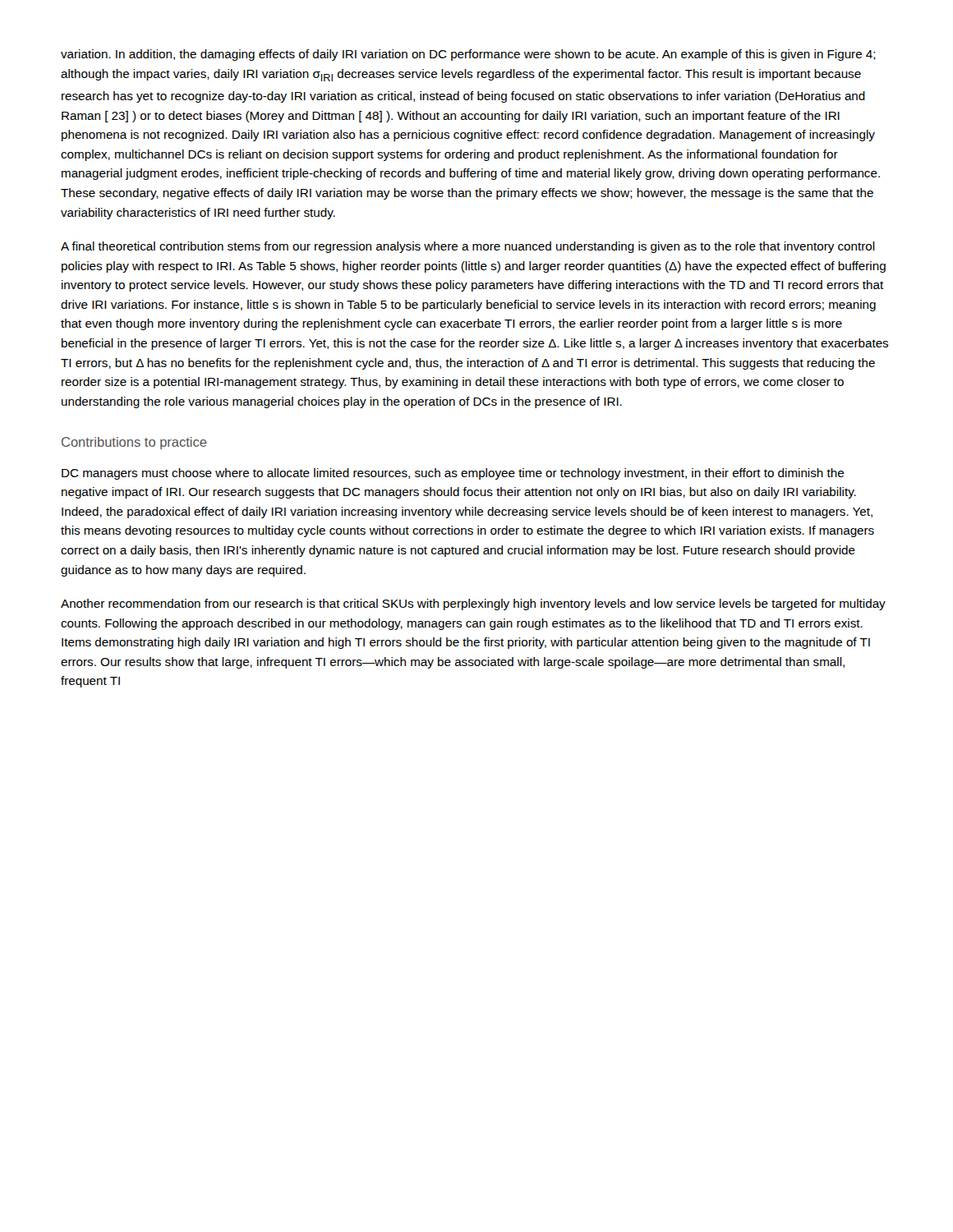Point to the passage starting "DC managers must choose where to allocate limited"
This screenshot has width=953, height=1232.
pos(468,521)
